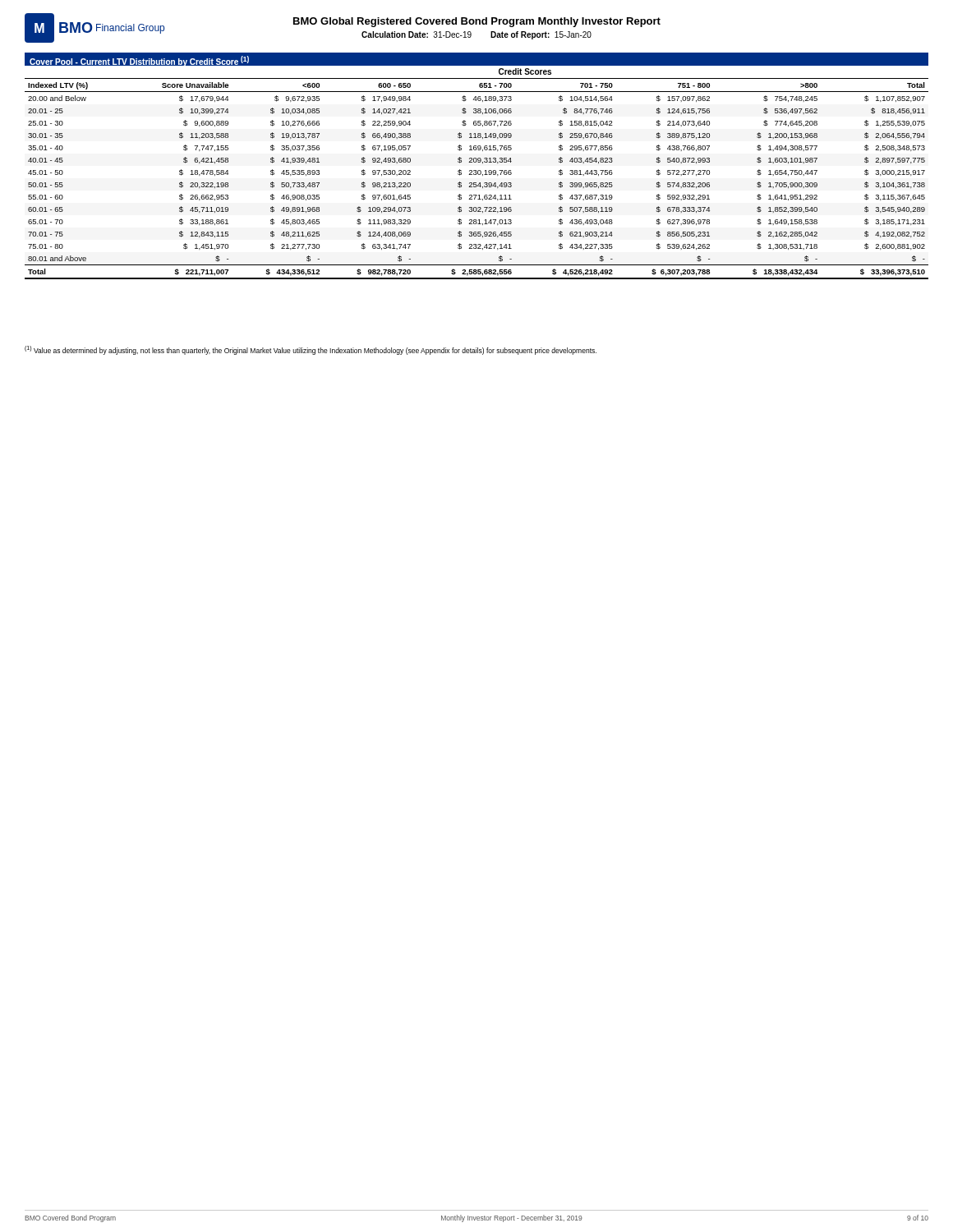The image size is (953, 1232).
Task: Select the section header that says "Cover Pool - Current LTV Distribution by Credit"
Action: click(x=139, y=61)
